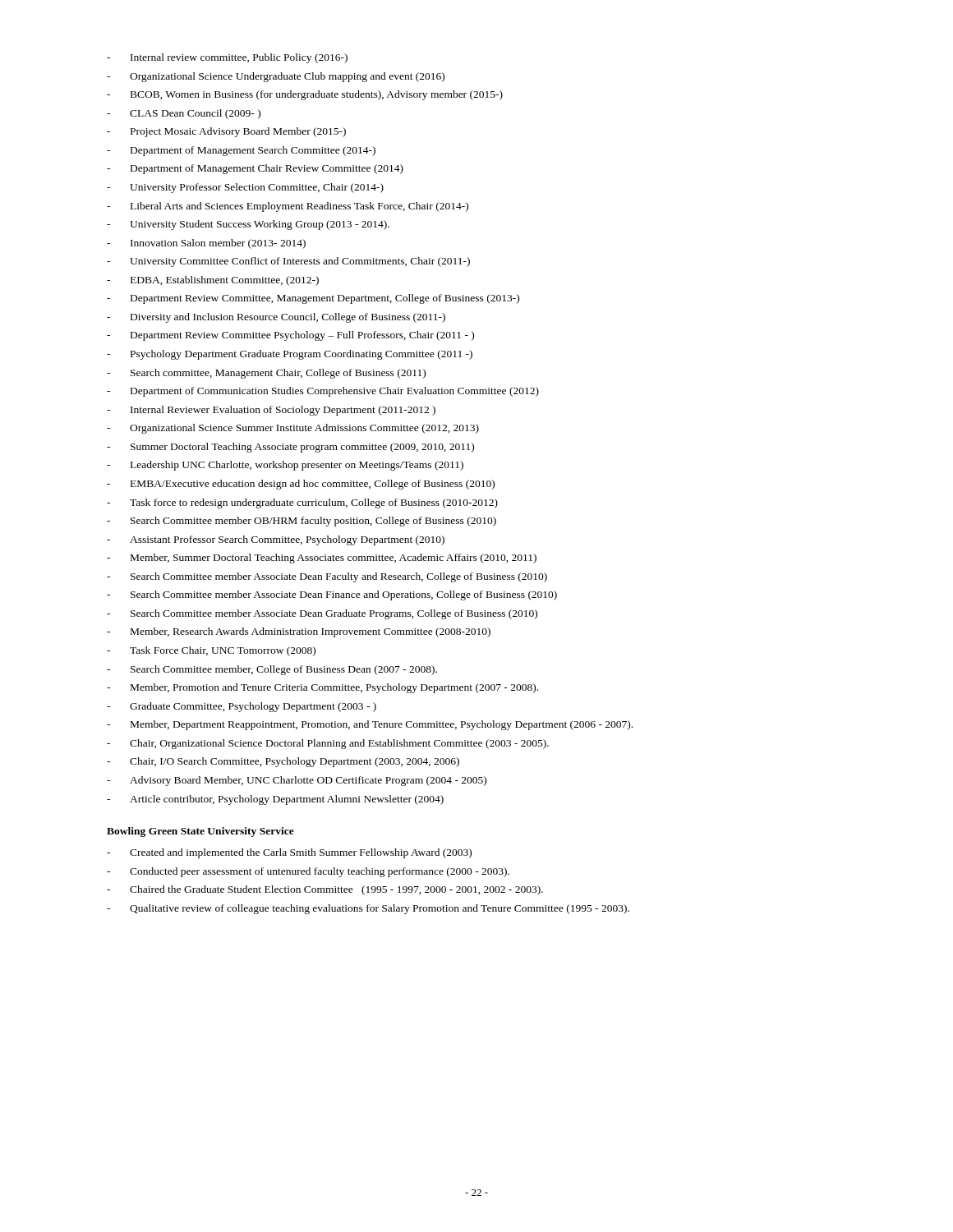953x1232 pixels.
Task: Find the list item that says "- Organizational Science Summer Institute Admissions Committee"
Action: (485, 428)
